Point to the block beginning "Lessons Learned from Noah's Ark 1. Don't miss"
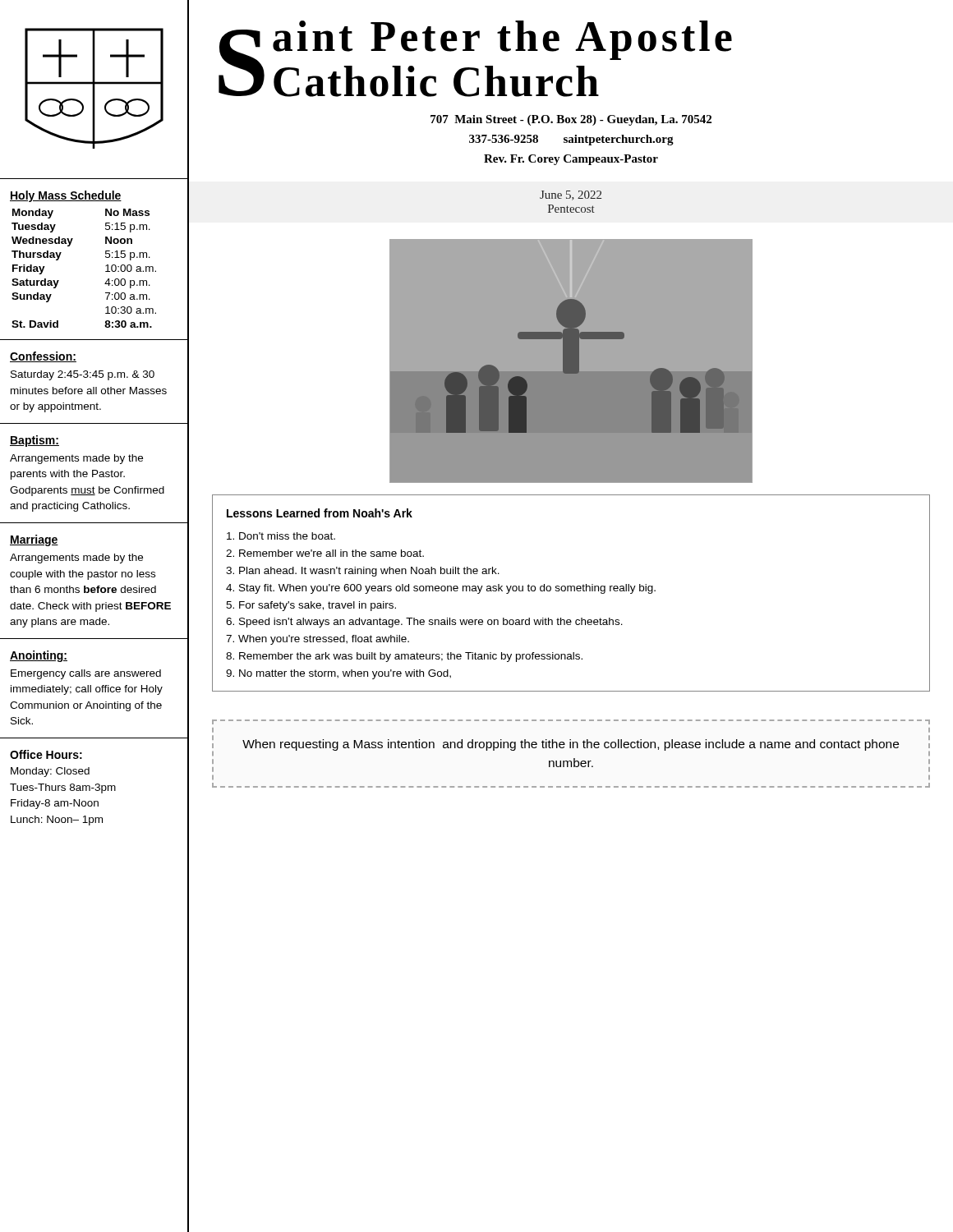953x1232 pixels. (571, 594)
